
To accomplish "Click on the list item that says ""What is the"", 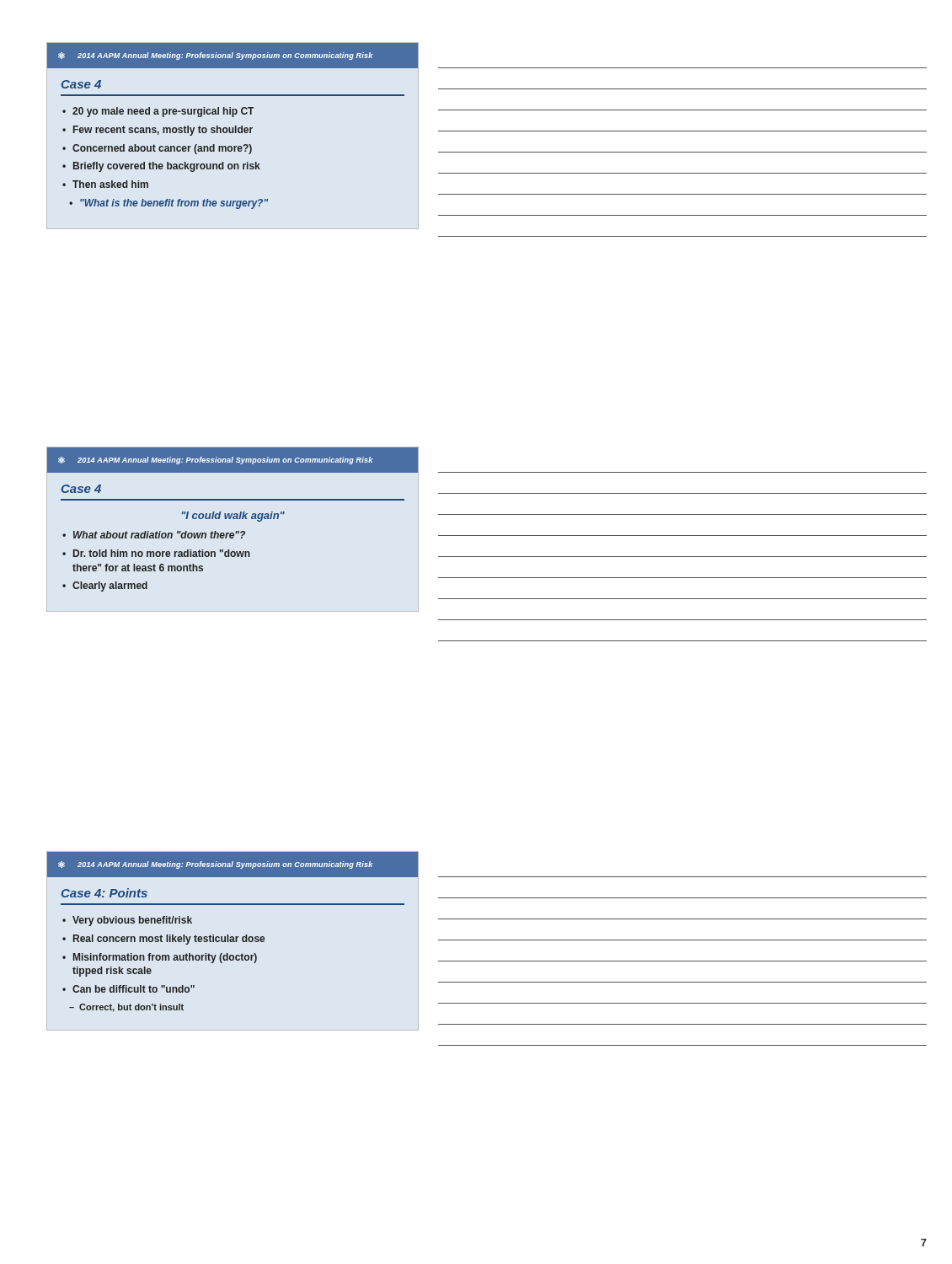I will click(x=174, y=203).
